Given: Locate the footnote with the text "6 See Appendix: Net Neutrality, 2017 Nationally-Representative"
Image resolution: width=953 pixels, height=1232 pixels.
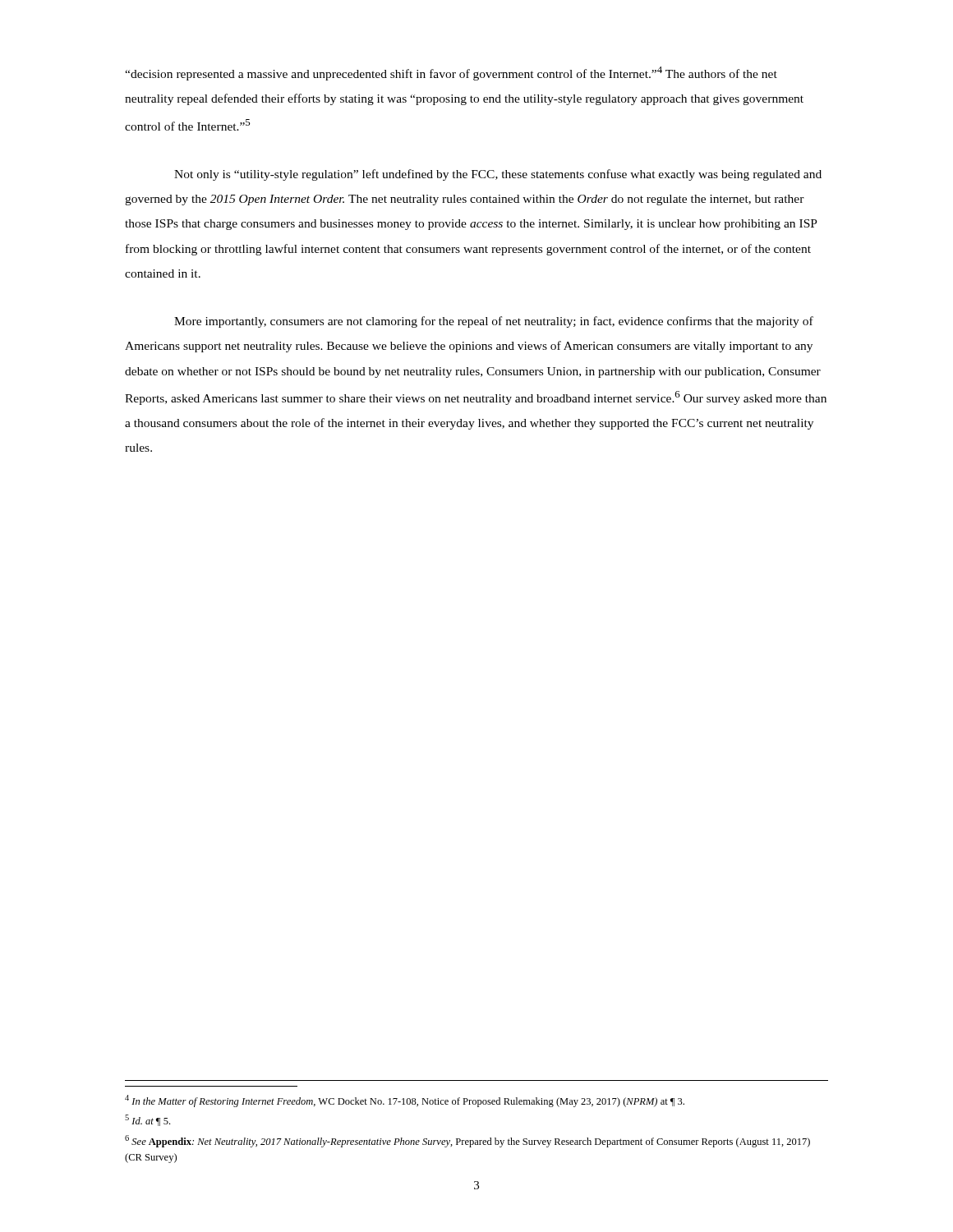Looking at the screenshot, I should 468,1148.
